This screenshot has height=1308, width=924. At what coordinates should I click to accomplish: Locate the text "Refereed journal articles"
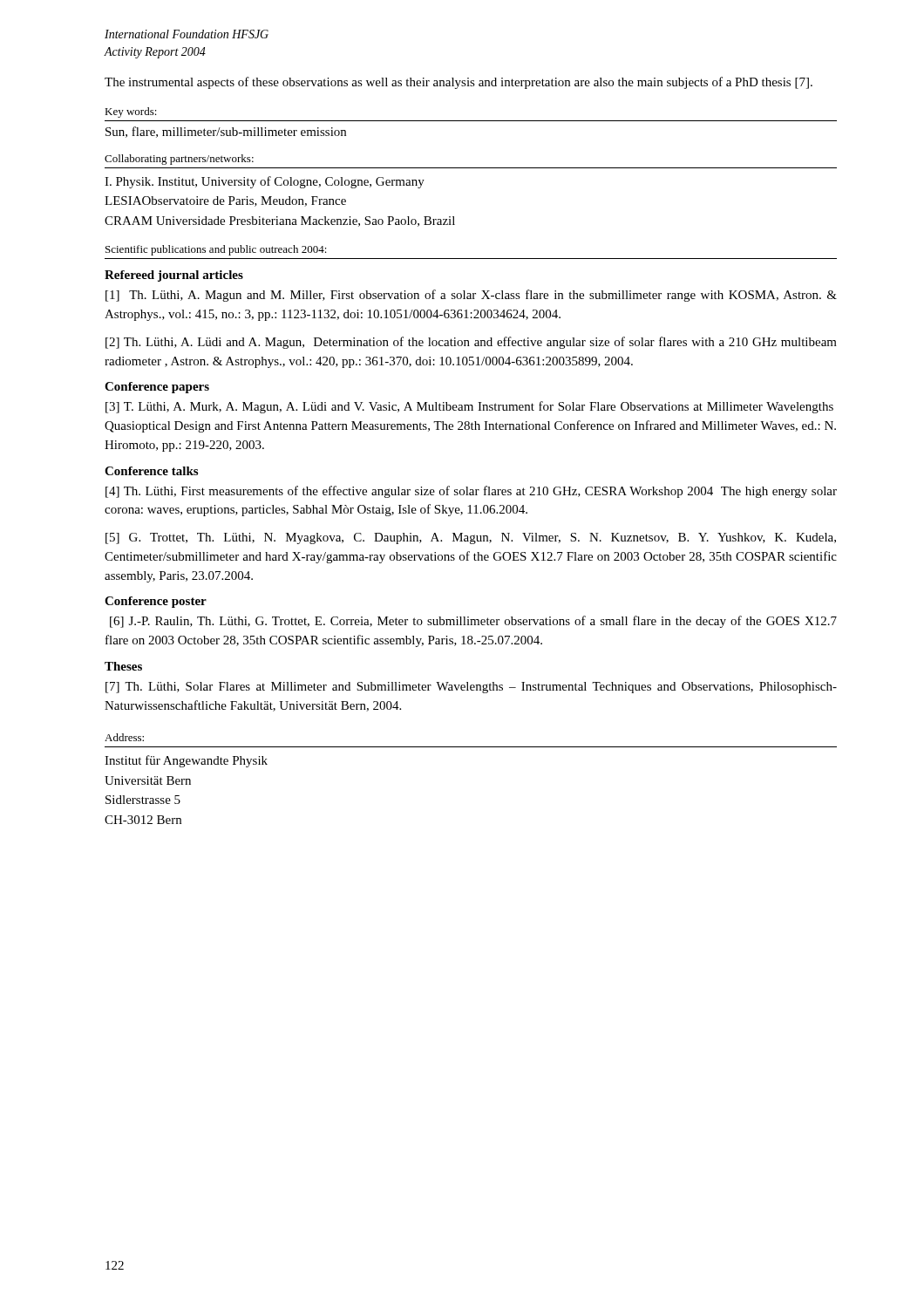pos(174,276)
